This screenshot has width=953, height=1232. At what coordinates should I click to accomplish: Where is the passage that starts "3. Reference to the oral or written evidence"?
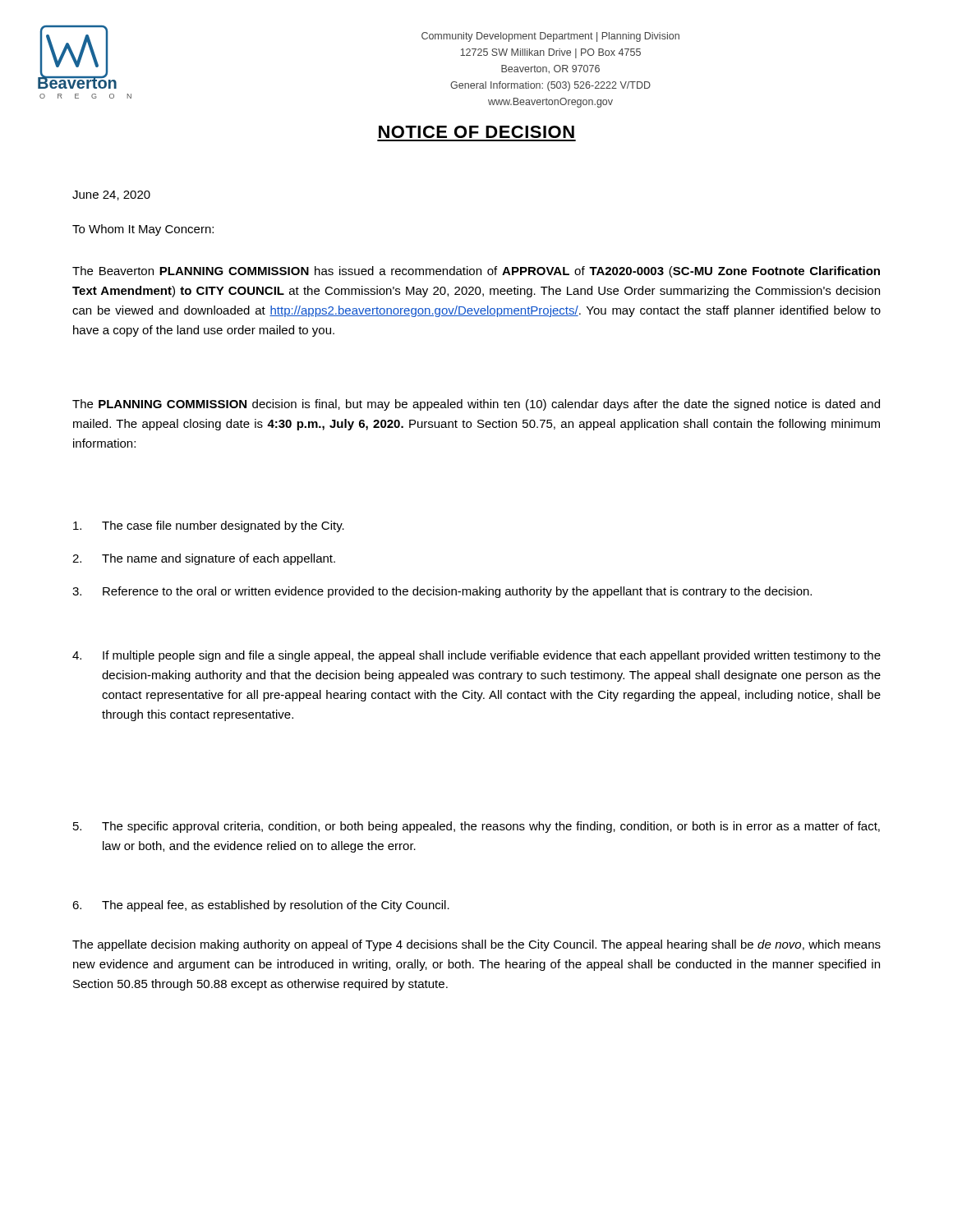coord(476,591)
